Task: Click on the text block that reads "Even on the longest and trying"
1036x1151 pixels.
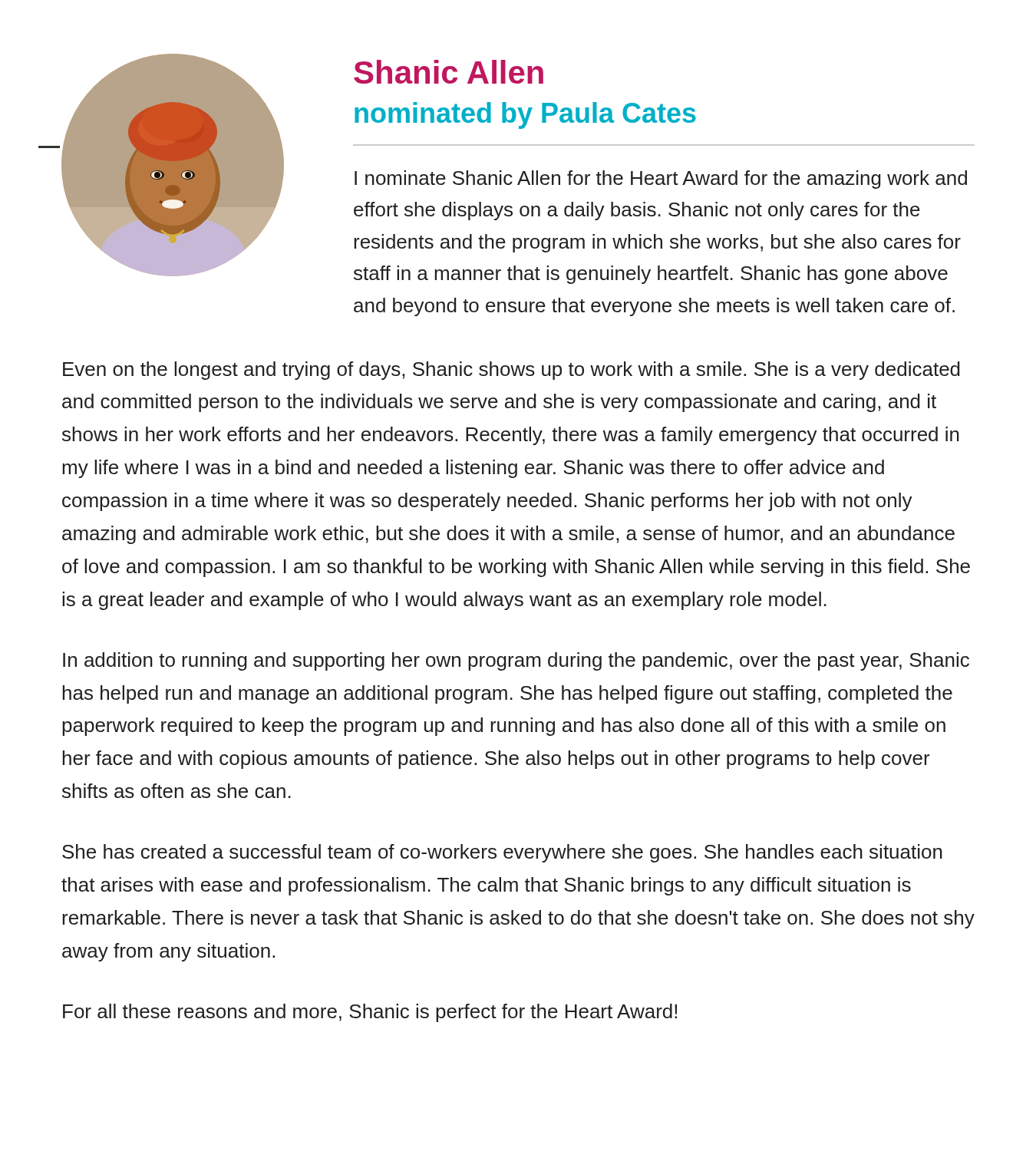Action: click(516, 484)
